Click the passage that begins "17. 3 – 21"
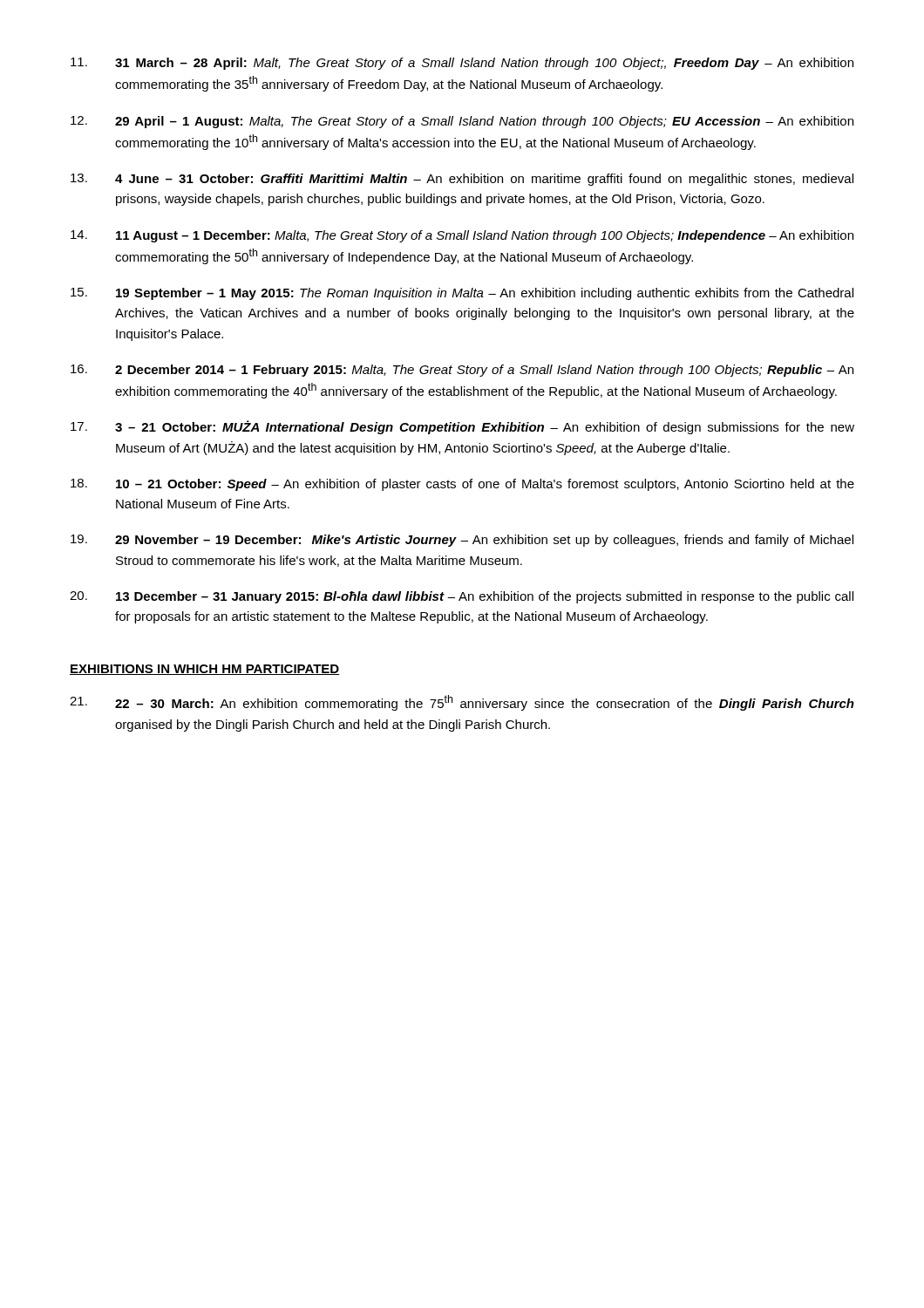The image size is (924, 1308). click(x=462, y=437)
